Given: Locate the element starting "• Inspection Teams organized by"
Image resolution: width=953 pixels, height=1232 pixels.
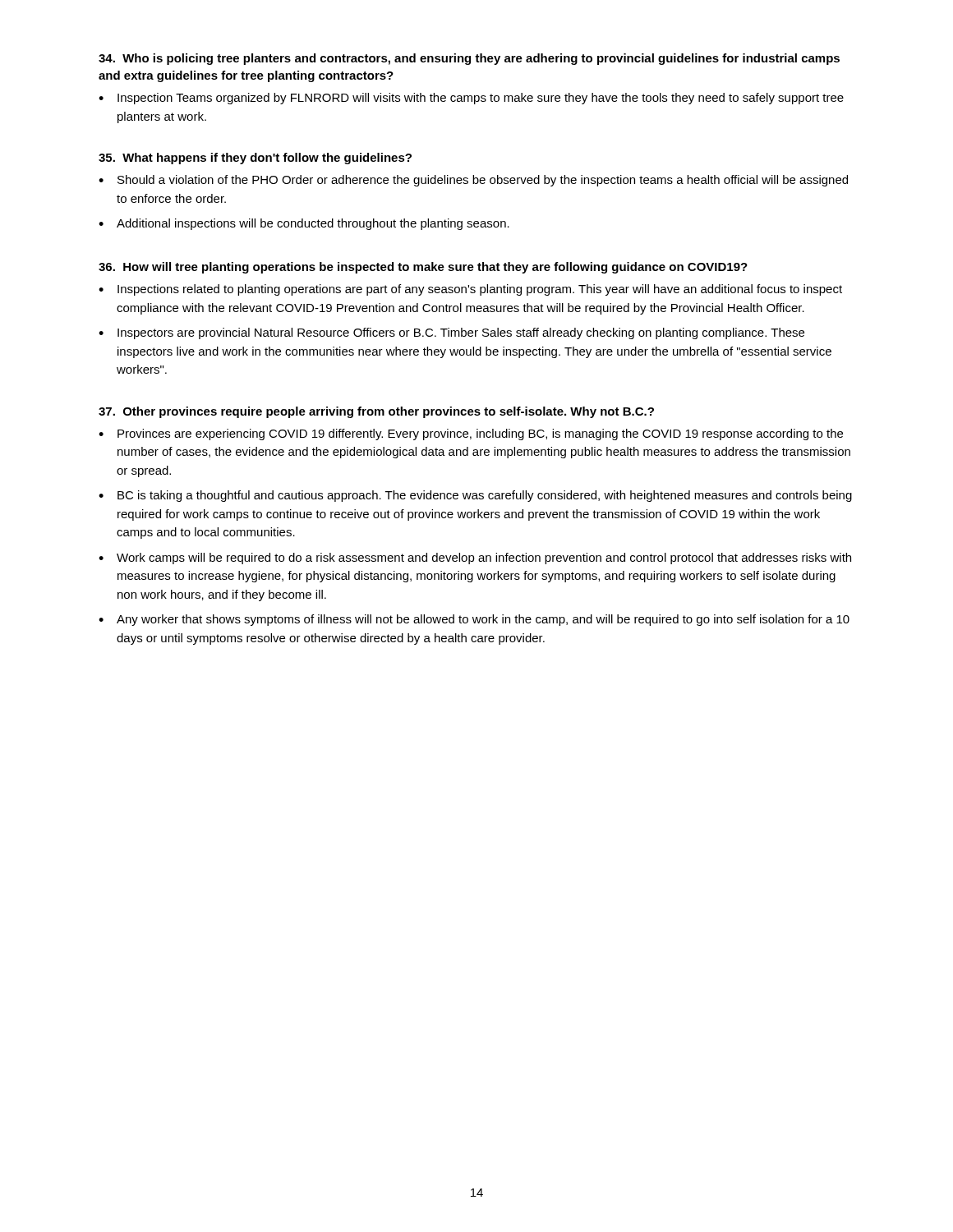Looking at the screenshot, I should (476, 107).
